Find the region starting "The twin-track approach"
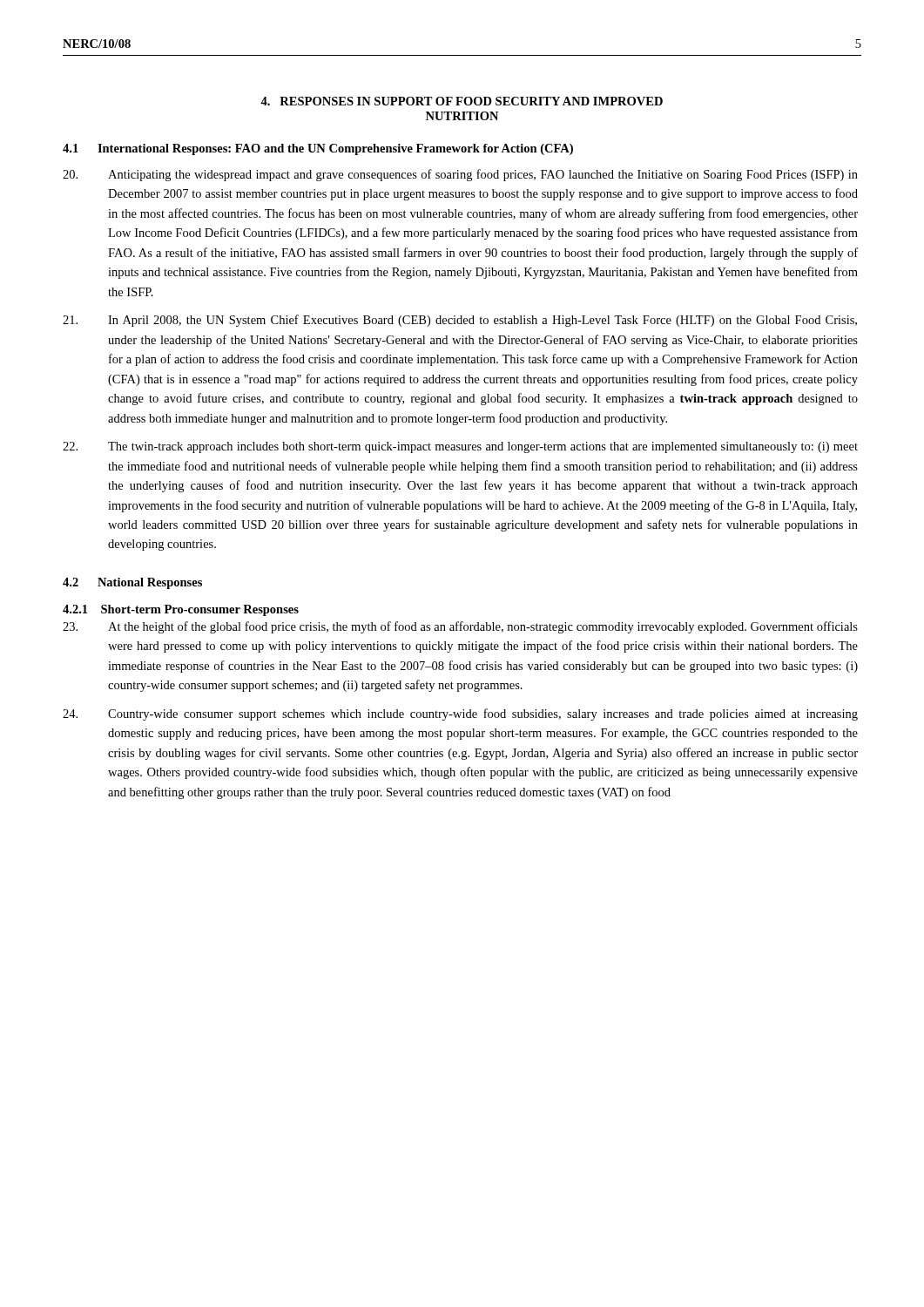 tap(460, 495)
